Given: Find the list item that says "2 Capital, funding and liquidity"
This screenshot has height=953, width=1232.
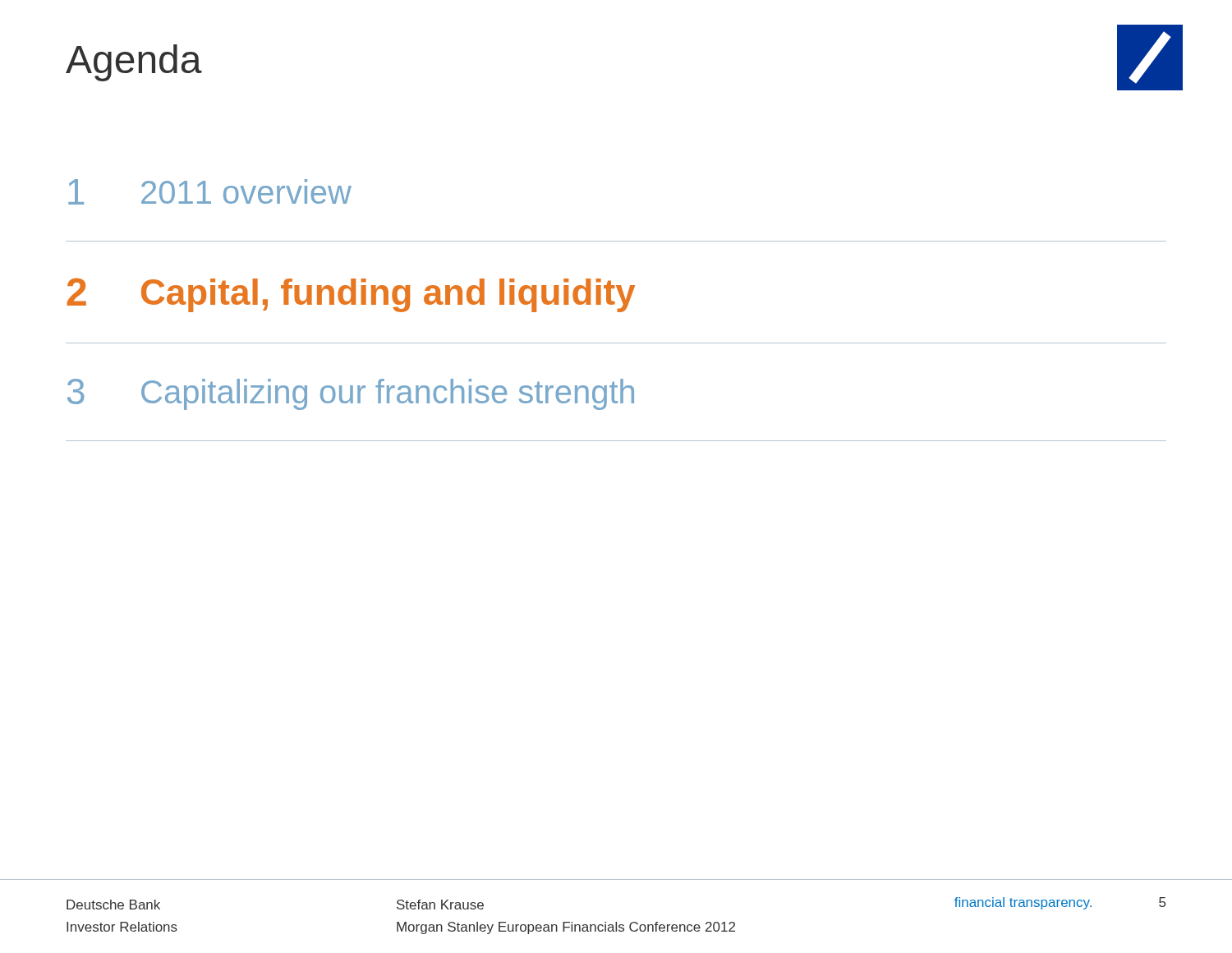Looking at the screenshot, I should click(x=351, y=292).
